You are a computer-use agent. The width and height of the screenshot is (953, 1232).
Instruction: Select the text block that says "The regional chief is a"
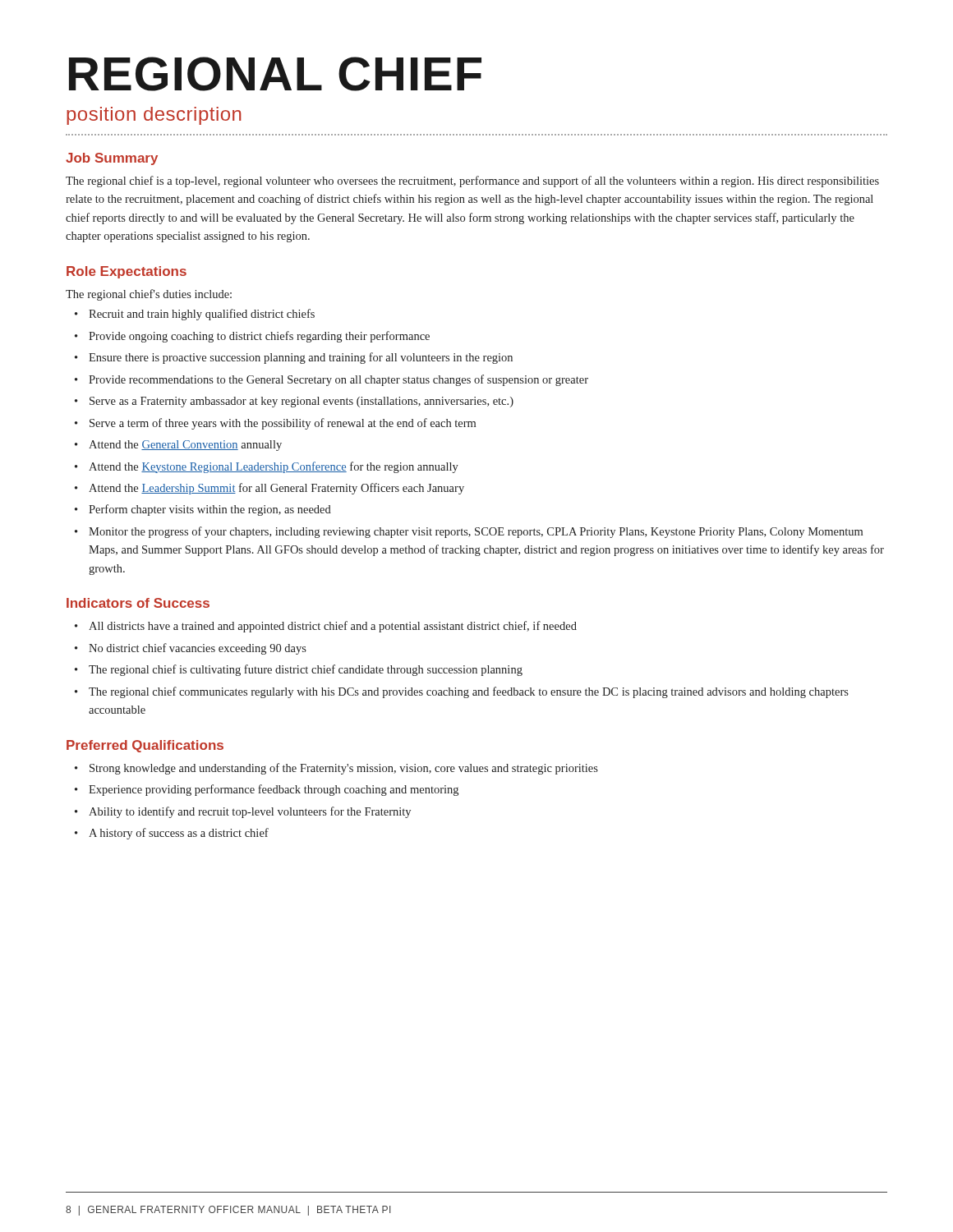click(472, 208)
